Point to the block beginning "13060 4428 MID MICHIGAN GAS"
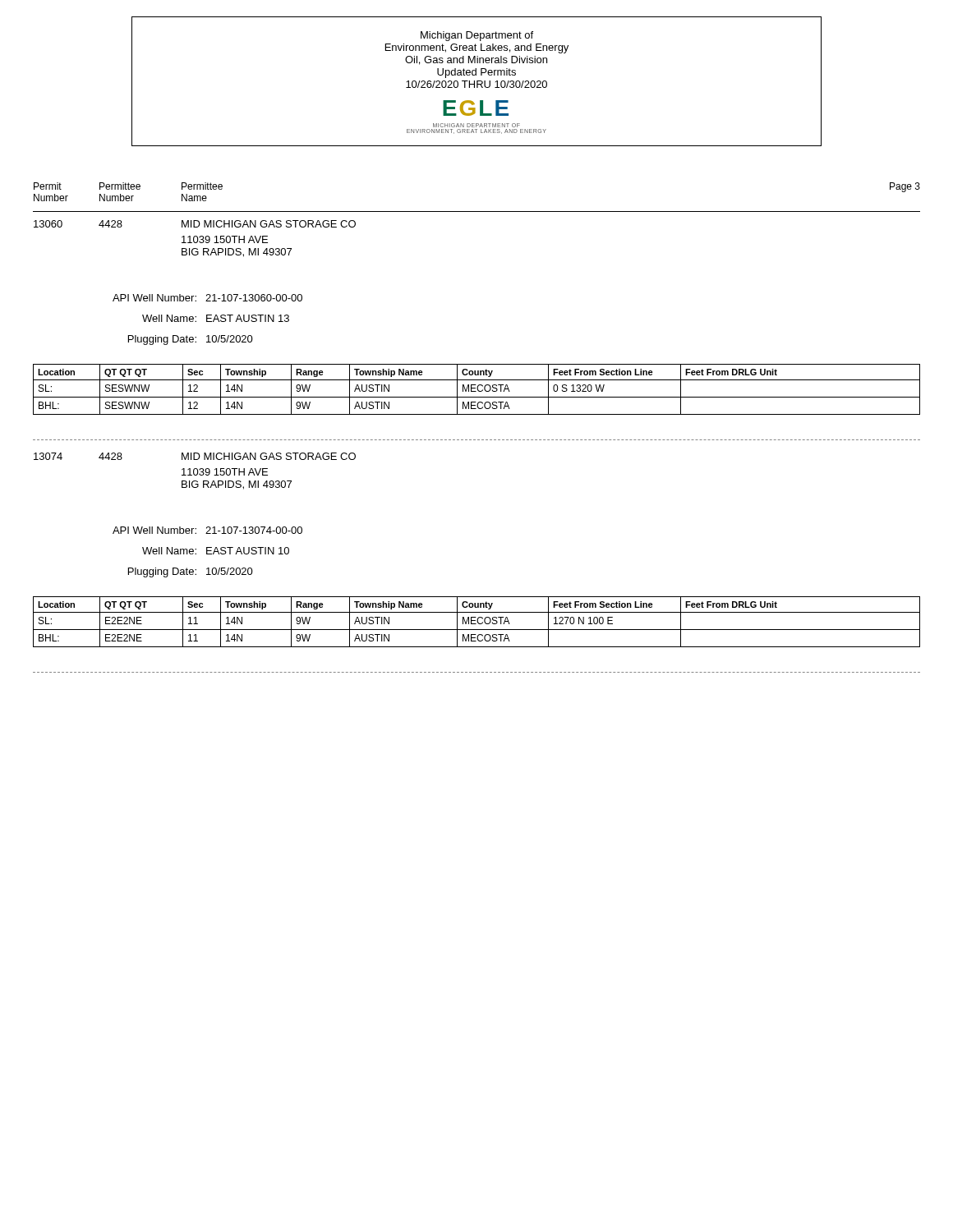Screen dimensions: 1232x953 195,224
